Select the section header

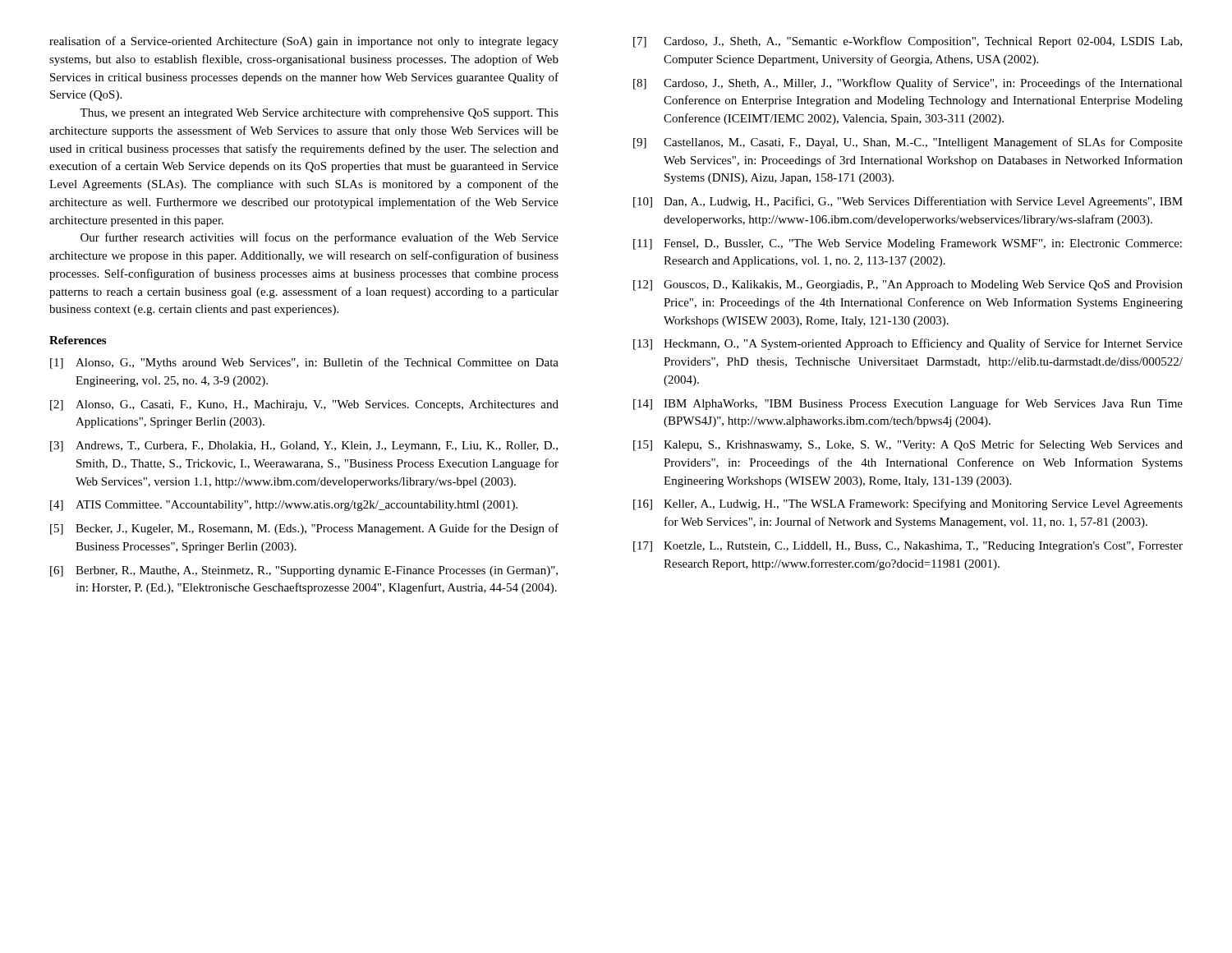point(78,340)
